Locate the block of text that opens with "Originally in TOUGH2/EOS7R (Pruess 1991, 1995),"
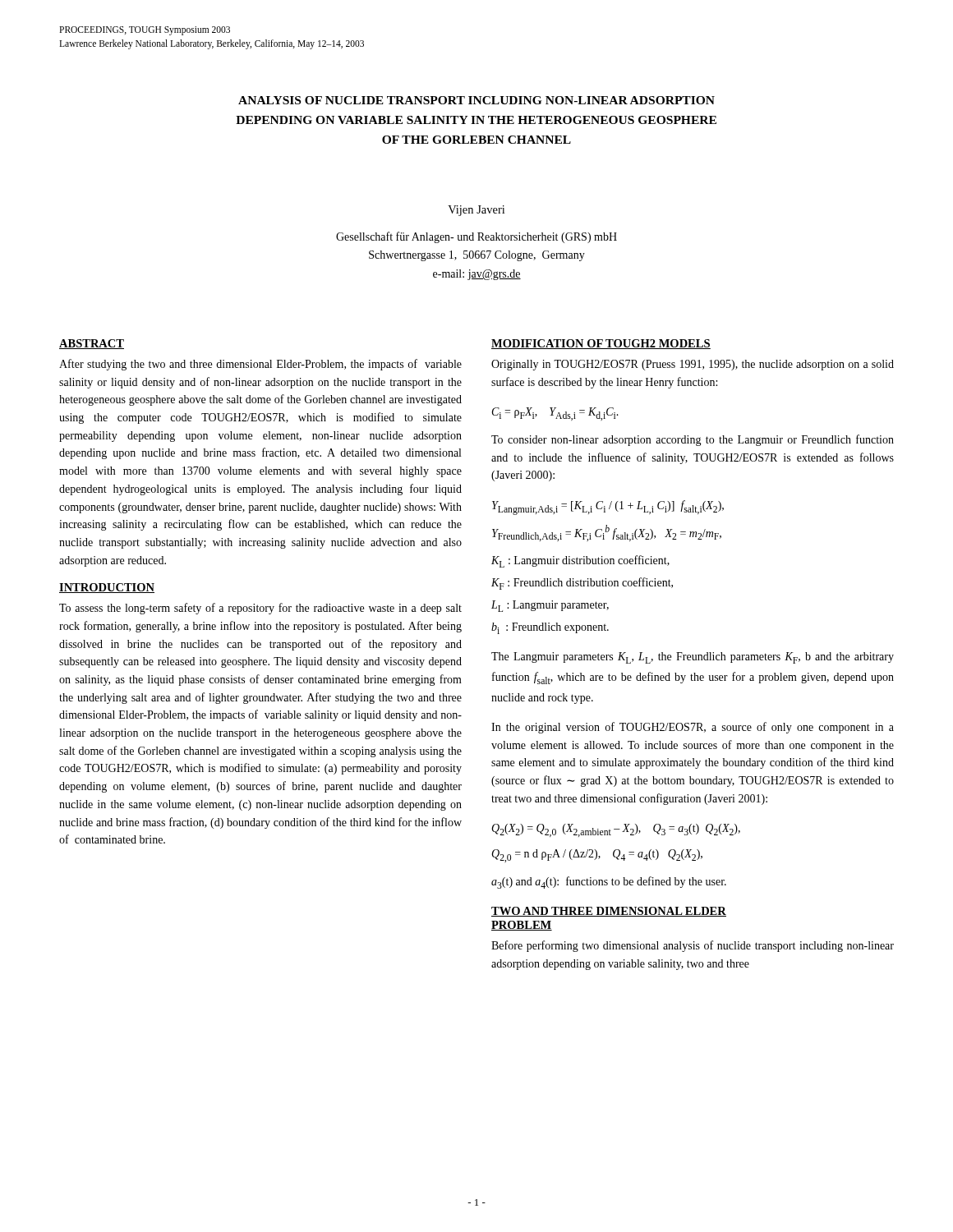Viewport: 953px width, 1232px height. pos(693,373)
